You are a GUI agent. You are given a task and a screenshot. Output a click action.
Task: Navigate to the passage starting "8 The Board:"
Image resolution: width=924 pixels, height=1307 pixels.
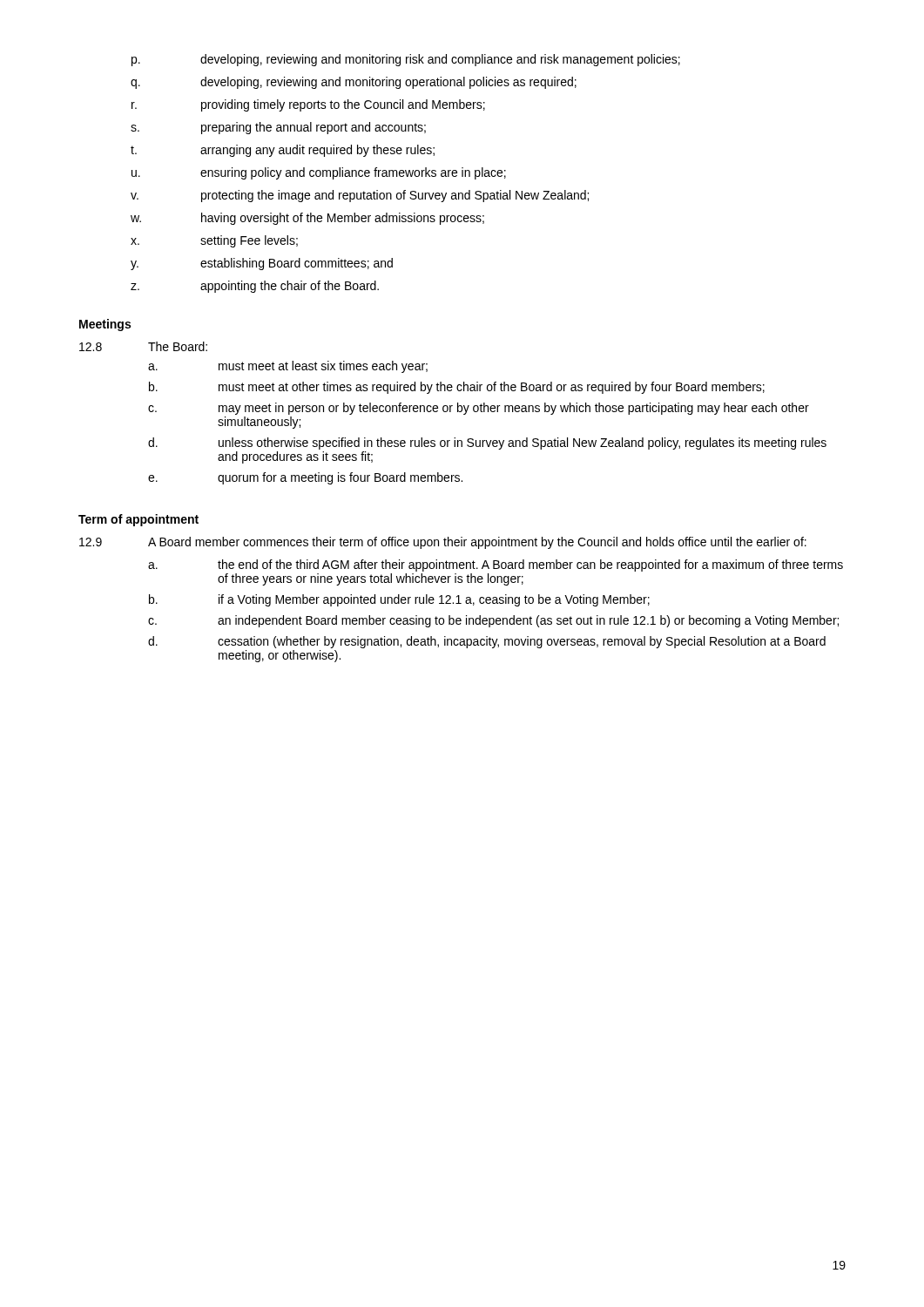pos(89,346)
